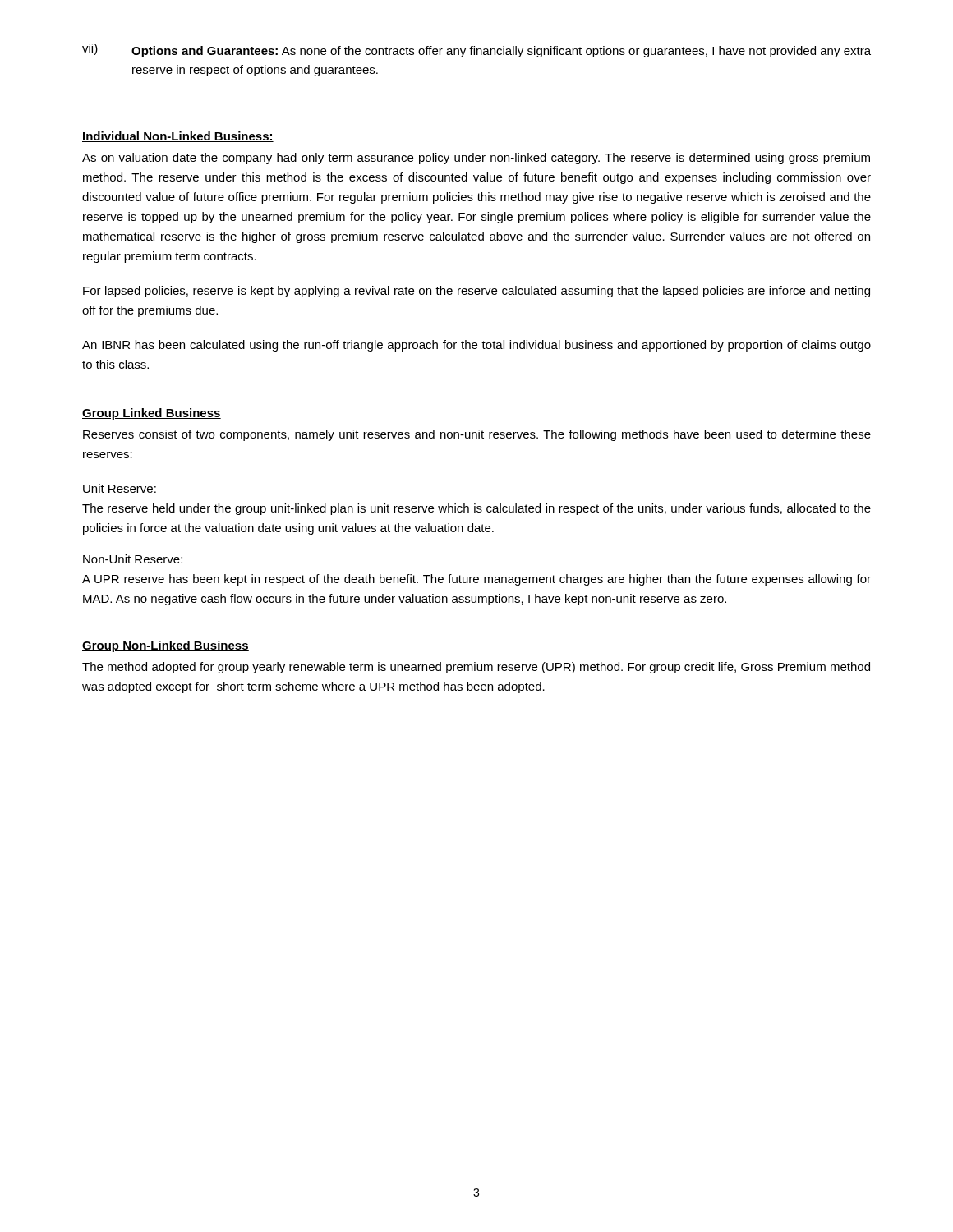Select the text block starting "Individual Non-Linked Business:"
The height and width of the screenshot is (1232, 953).
pos(178,136)
